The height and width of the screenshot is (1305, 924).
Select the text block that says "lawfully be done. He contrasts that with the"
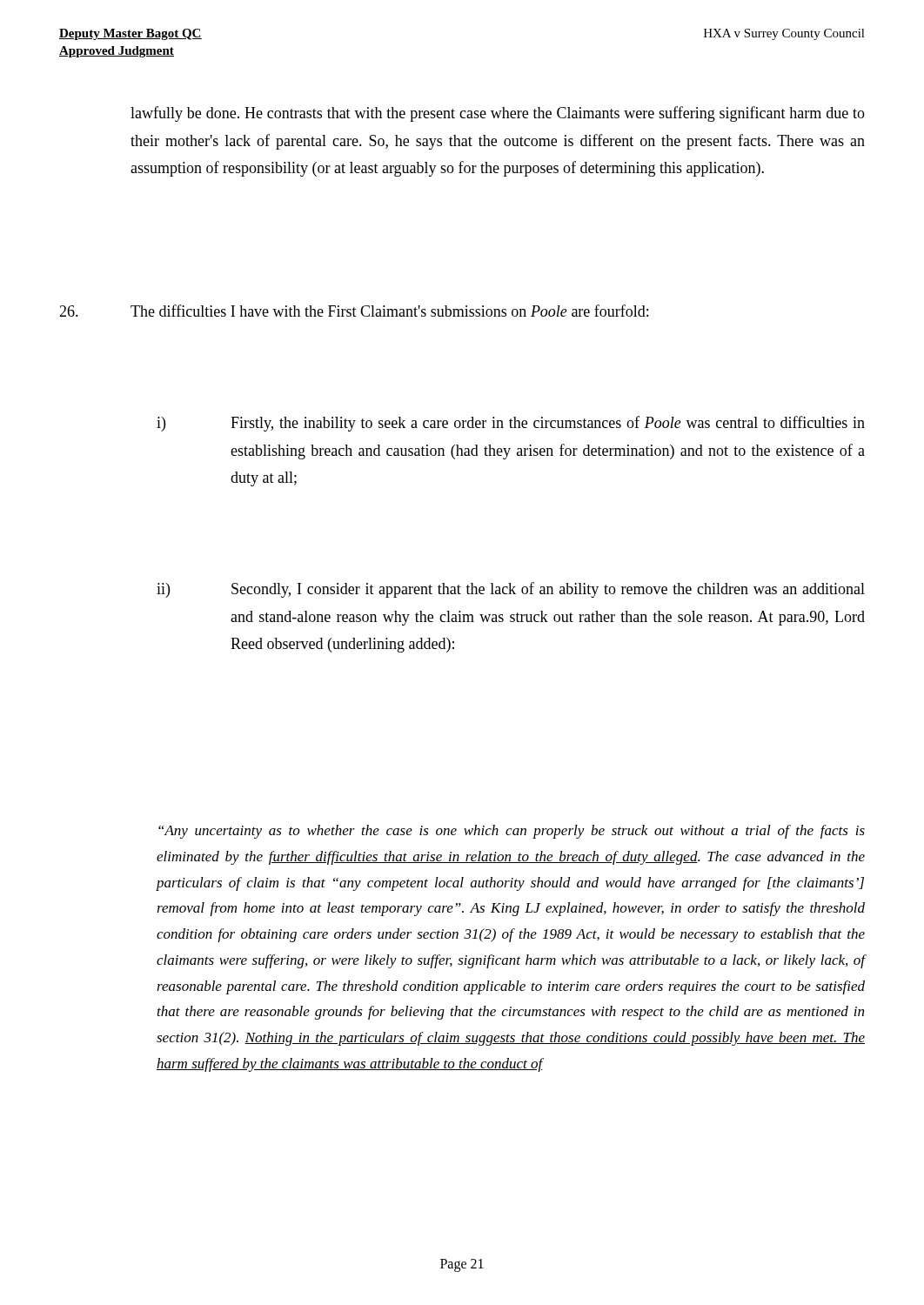pos(498,140)
